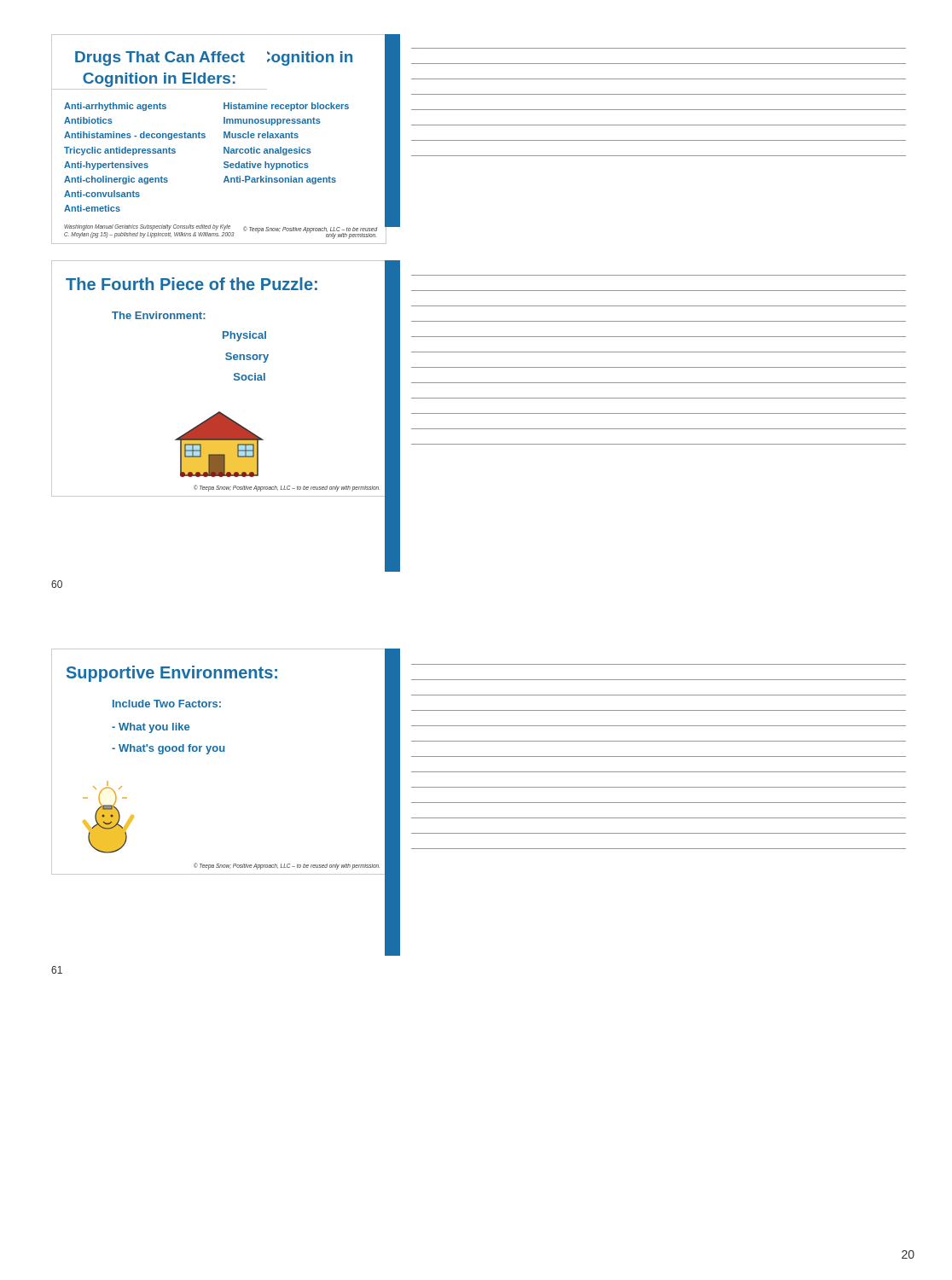Where does it say "Supportive Environments:"?
This screenshot has width=952, height=1280.
coord(172,672)
